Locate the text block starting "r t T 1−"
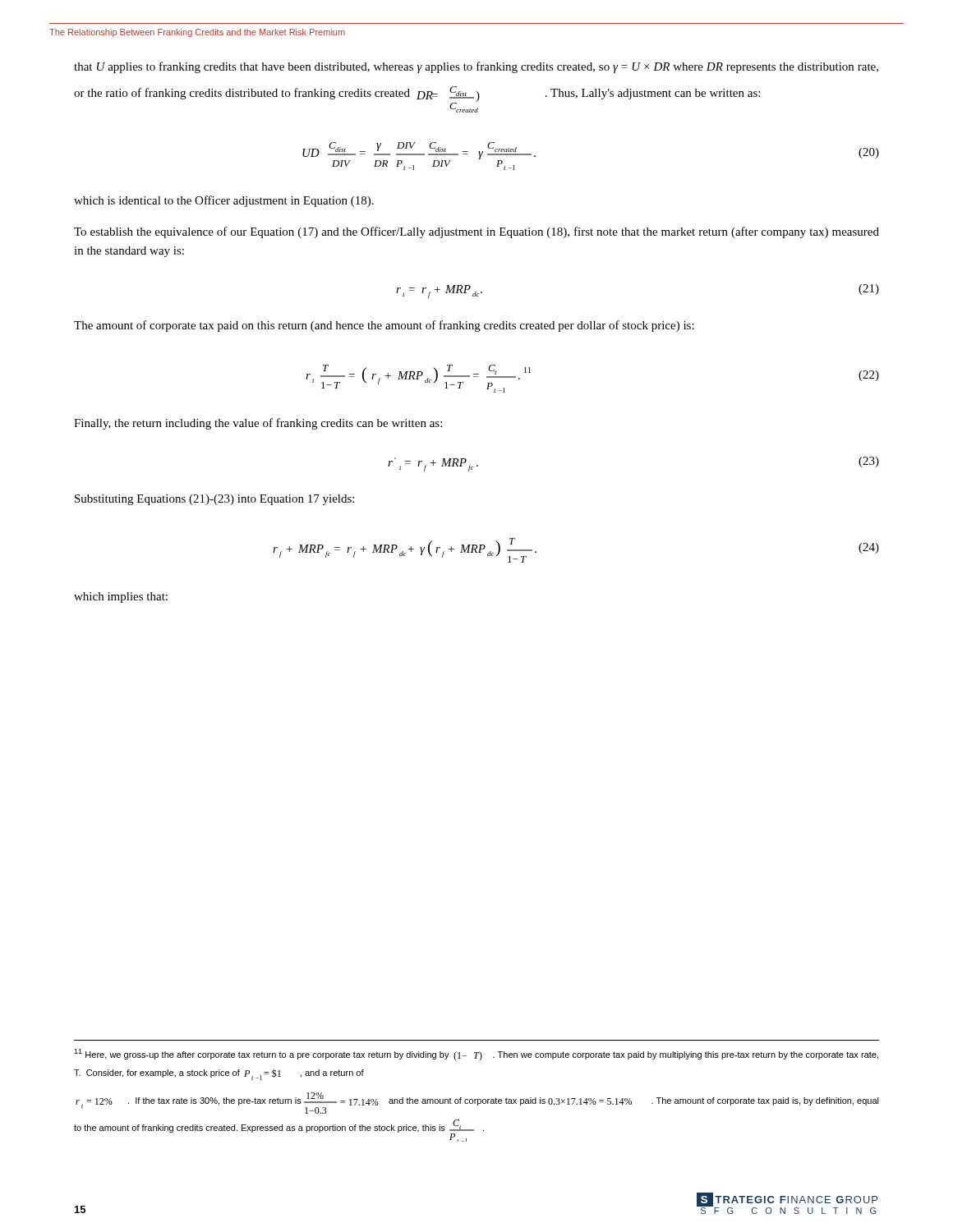The image size is (953, 1232). point(476,375)
